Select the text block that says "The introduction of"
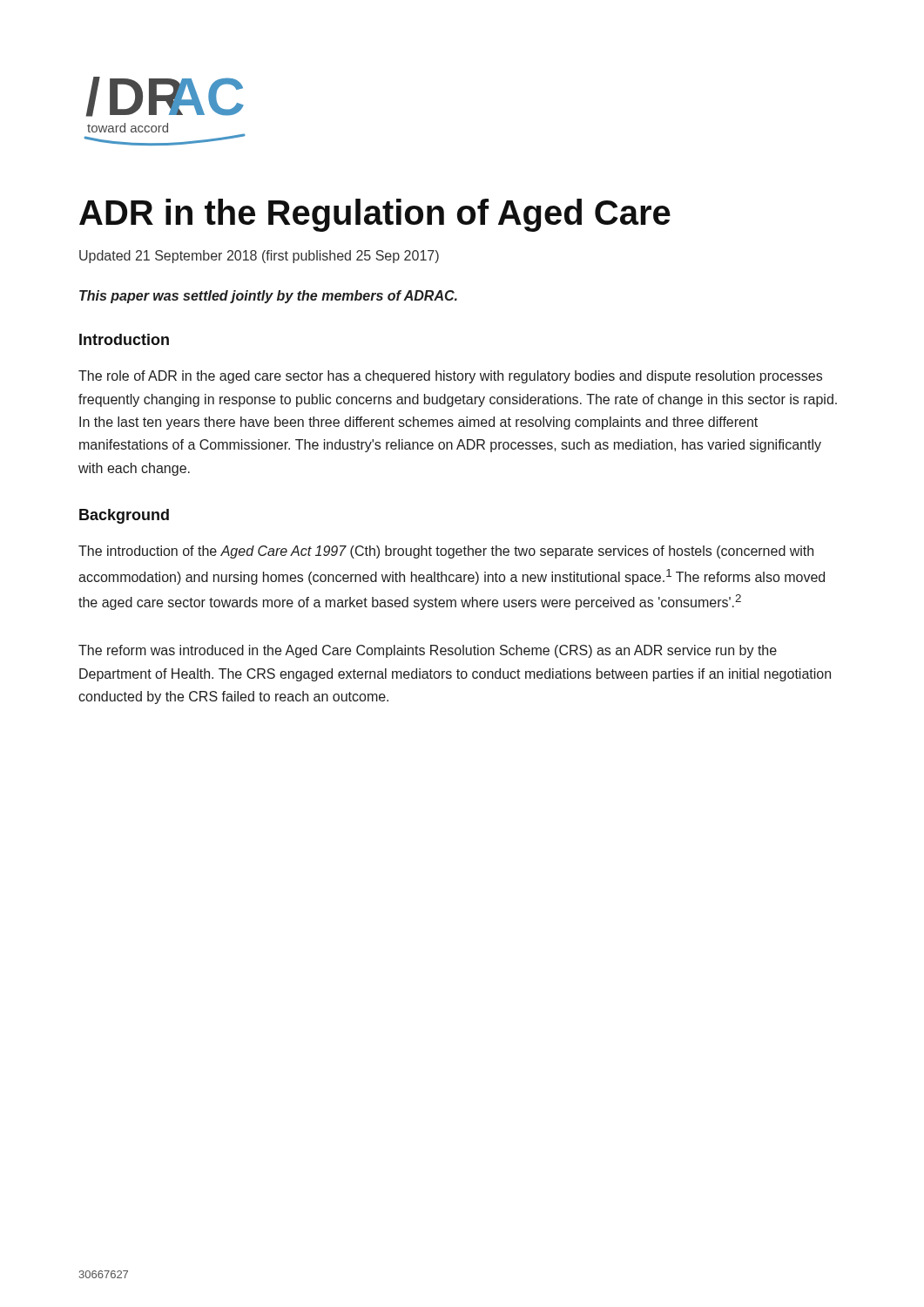The width and height of the screenshot is (924, 1307). tap(452, 577)
